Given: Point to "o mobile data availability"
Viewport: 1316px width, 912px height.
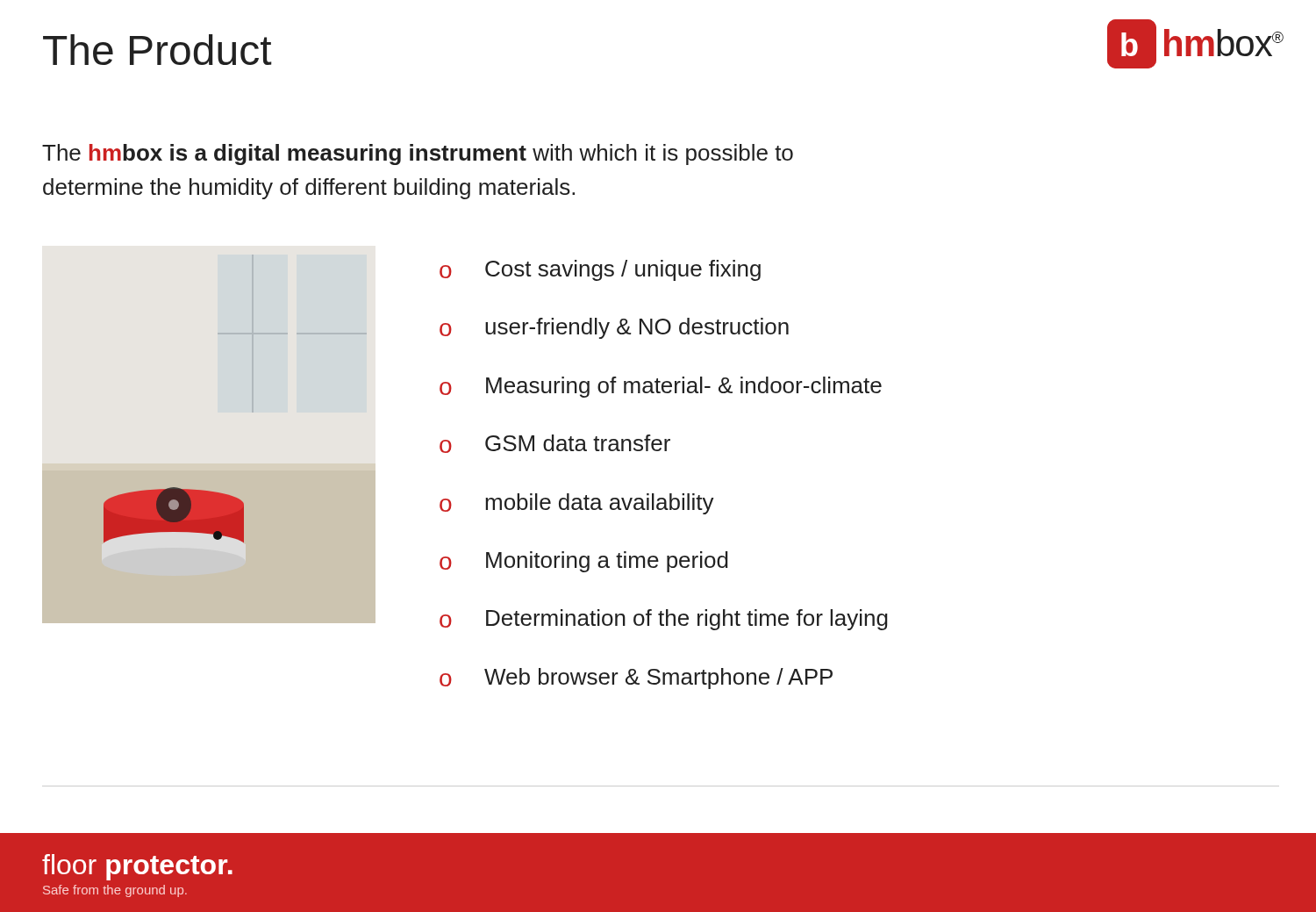Looking at the screenshot, I should (x=576, y=504).
